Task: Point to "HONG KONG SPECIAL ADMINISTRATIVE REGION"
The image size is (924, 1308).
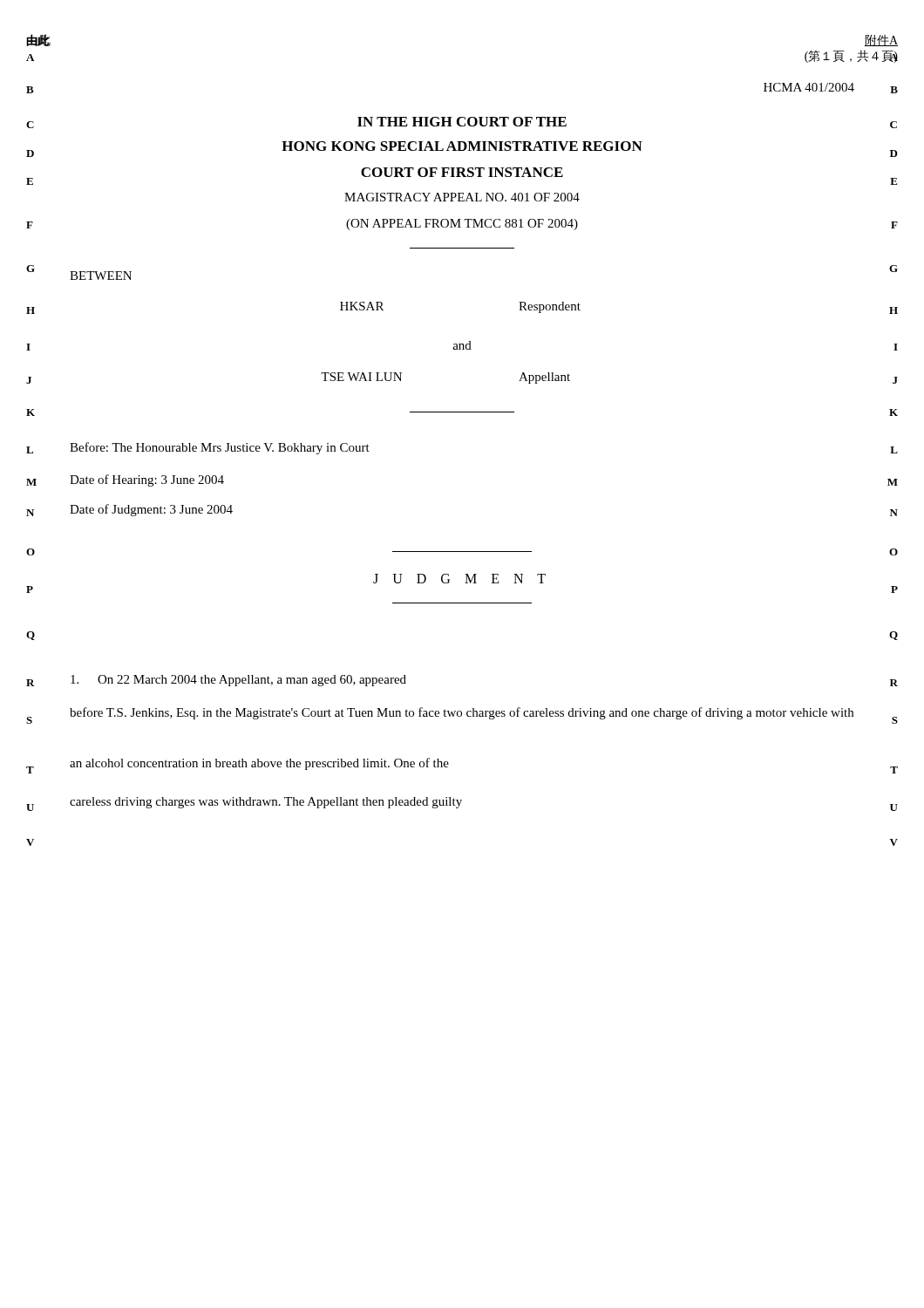Action: tap(462, 146)
